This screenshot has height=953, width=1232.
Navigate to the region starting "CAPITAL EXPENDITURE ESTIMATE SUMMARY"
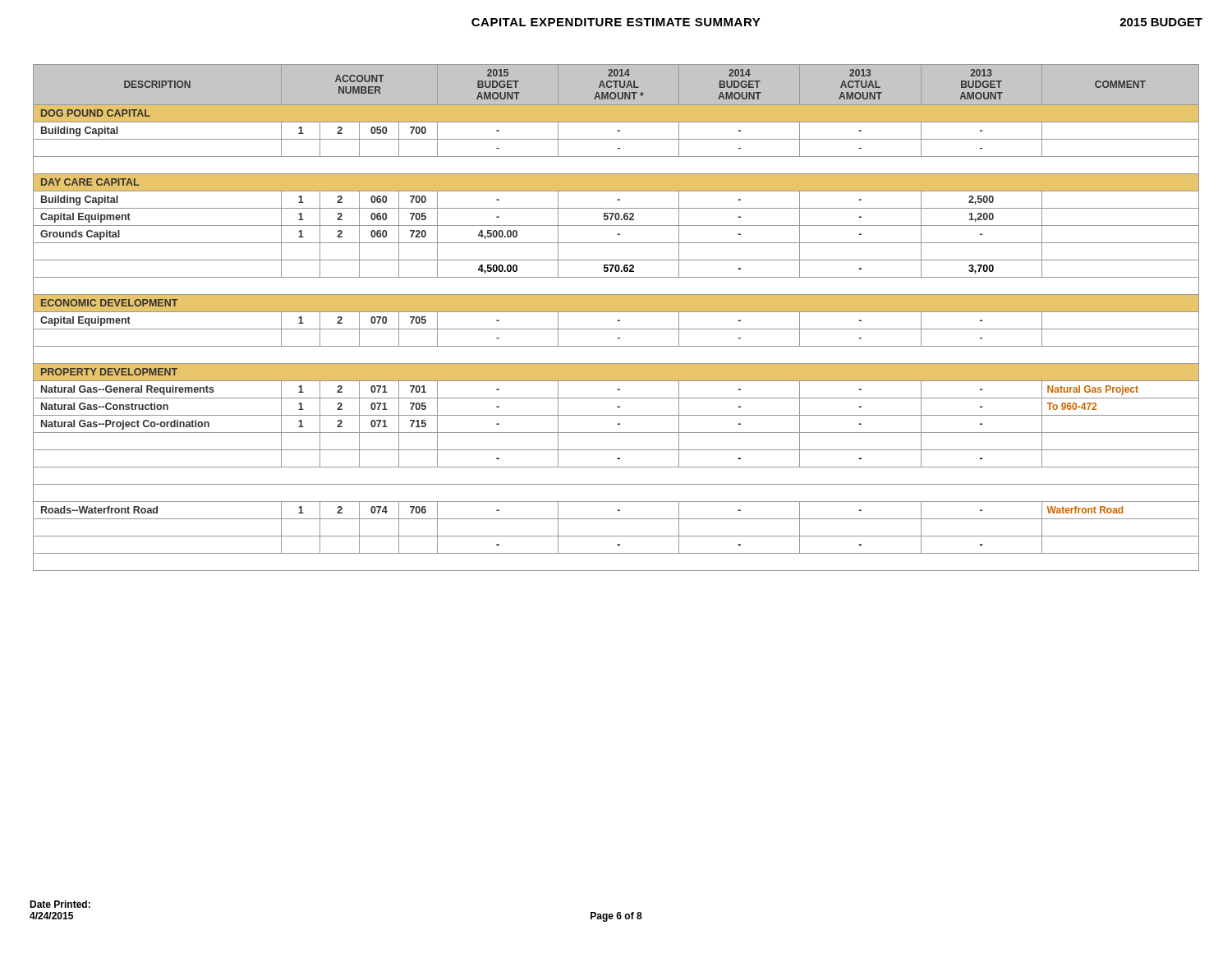click(x=616, y=22)
